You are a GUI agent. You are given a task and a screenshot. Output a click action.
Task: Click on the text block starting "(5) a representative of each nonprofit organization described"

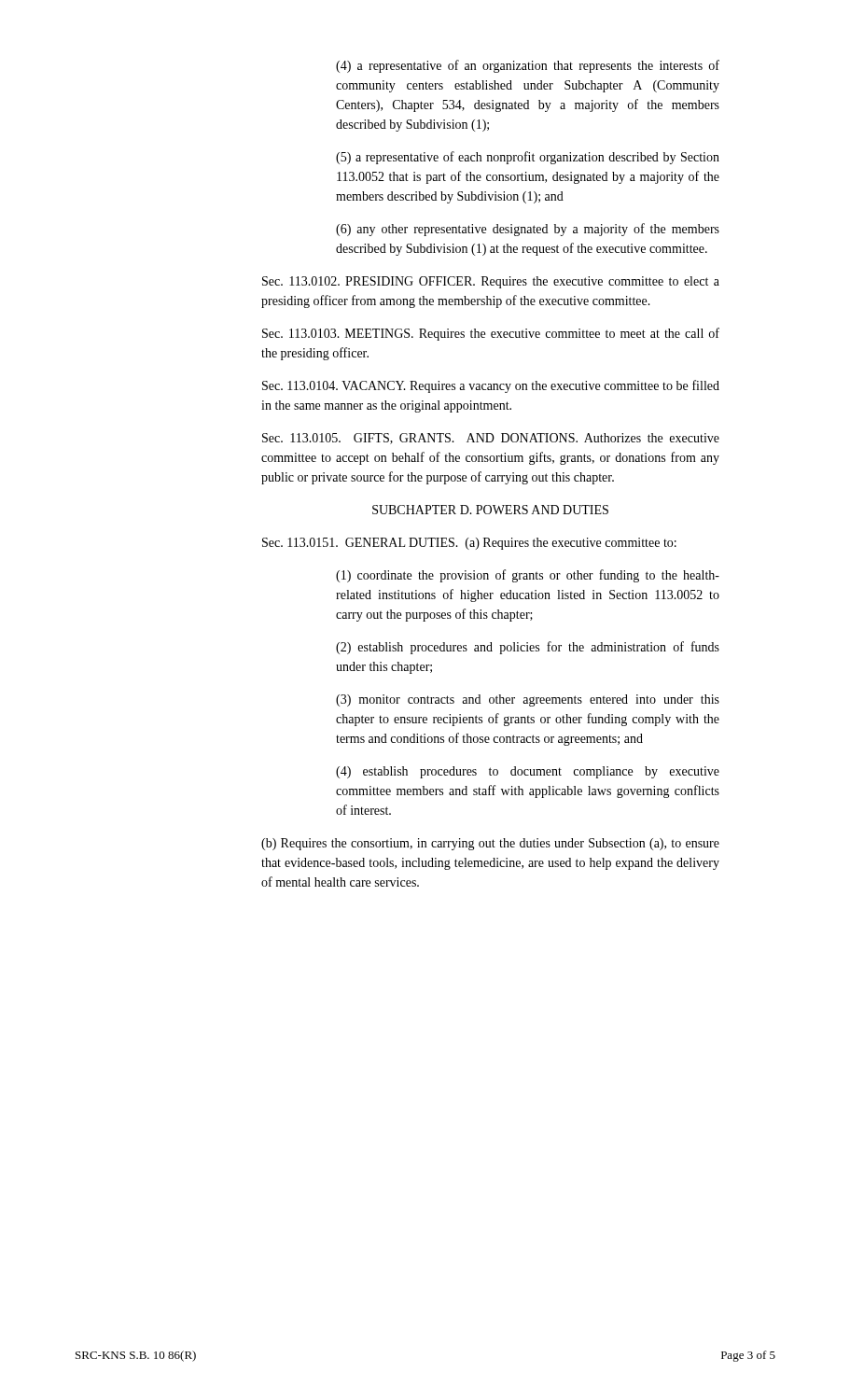click(528, 177)
